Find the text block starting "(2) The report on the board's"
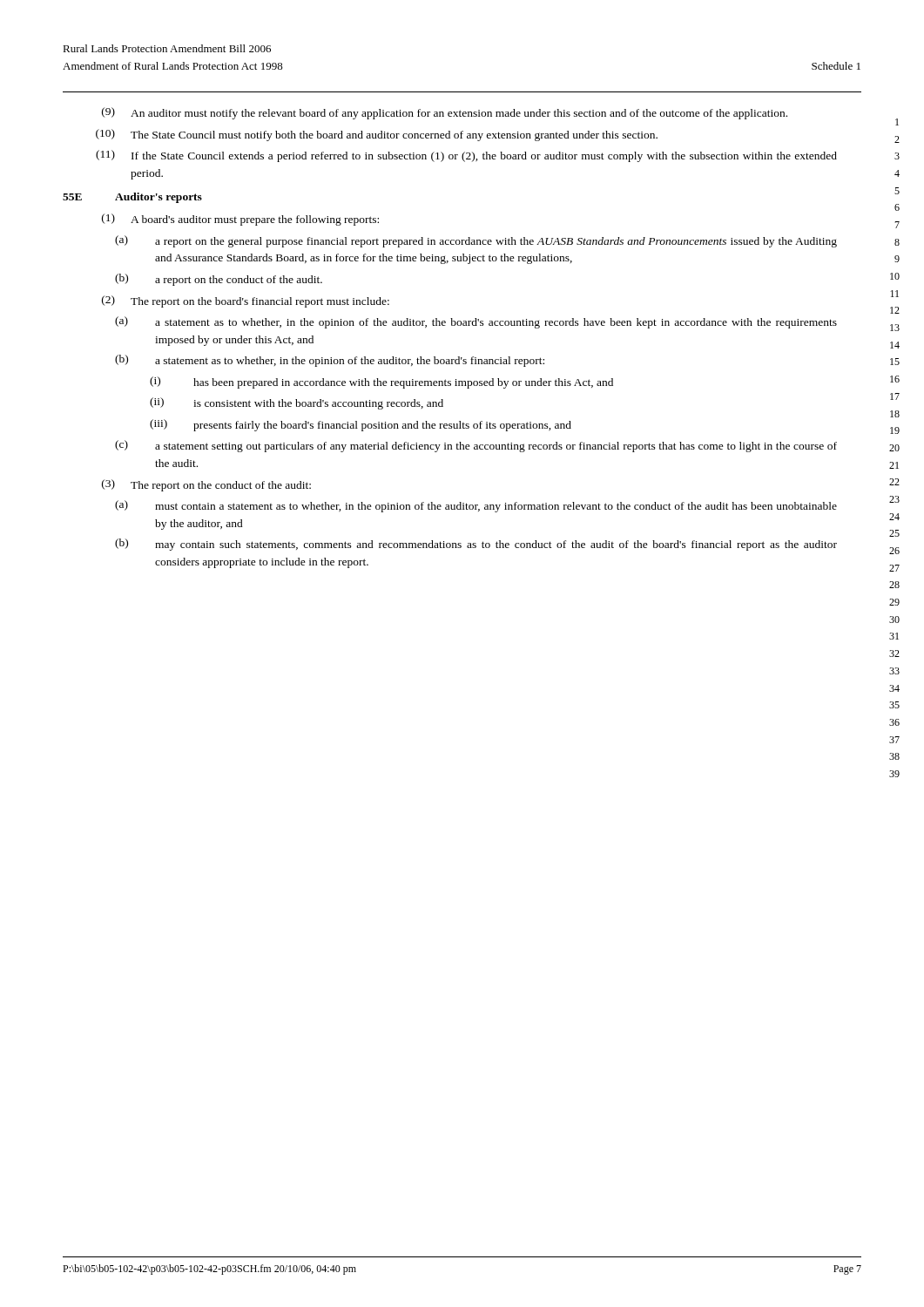The width and height of the screenshot is (924, 1307). coord(246,301)
